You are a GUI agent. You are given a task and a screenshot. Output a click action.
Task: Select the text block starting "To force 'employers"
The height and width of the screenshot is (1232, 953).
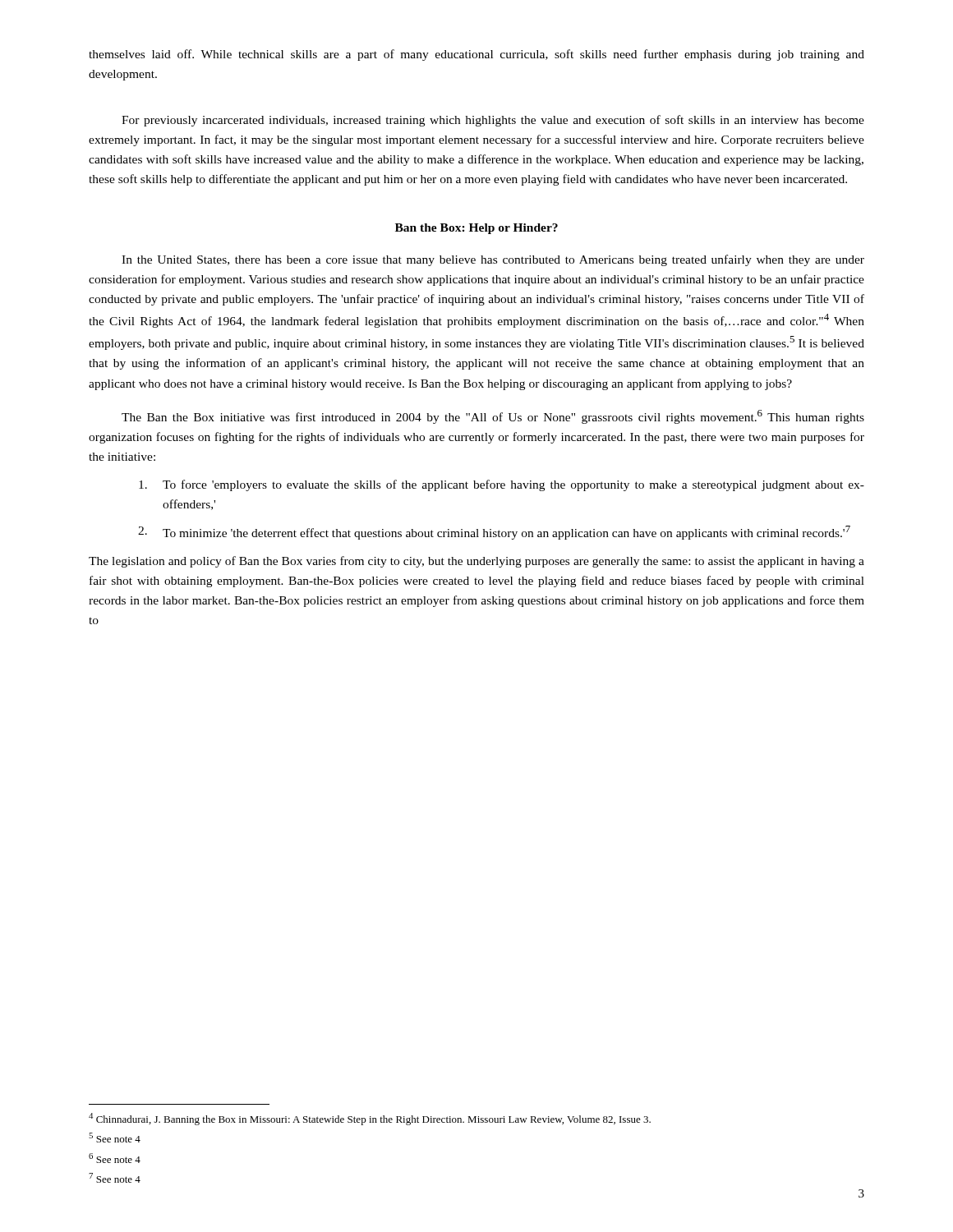(501, 494)
